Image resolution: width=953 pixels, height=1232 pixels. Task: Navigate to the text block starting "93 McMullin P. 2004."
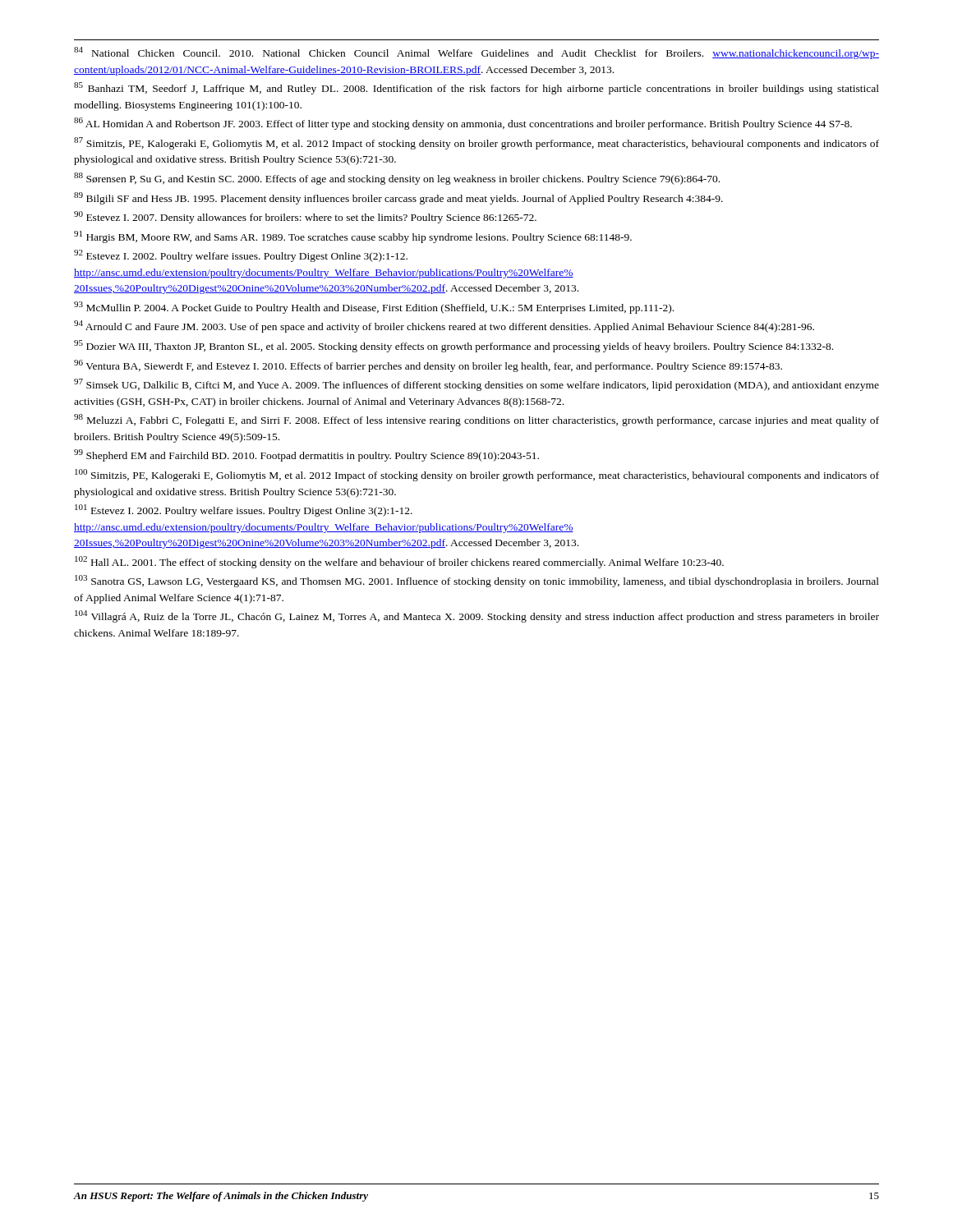click(374, 307)
